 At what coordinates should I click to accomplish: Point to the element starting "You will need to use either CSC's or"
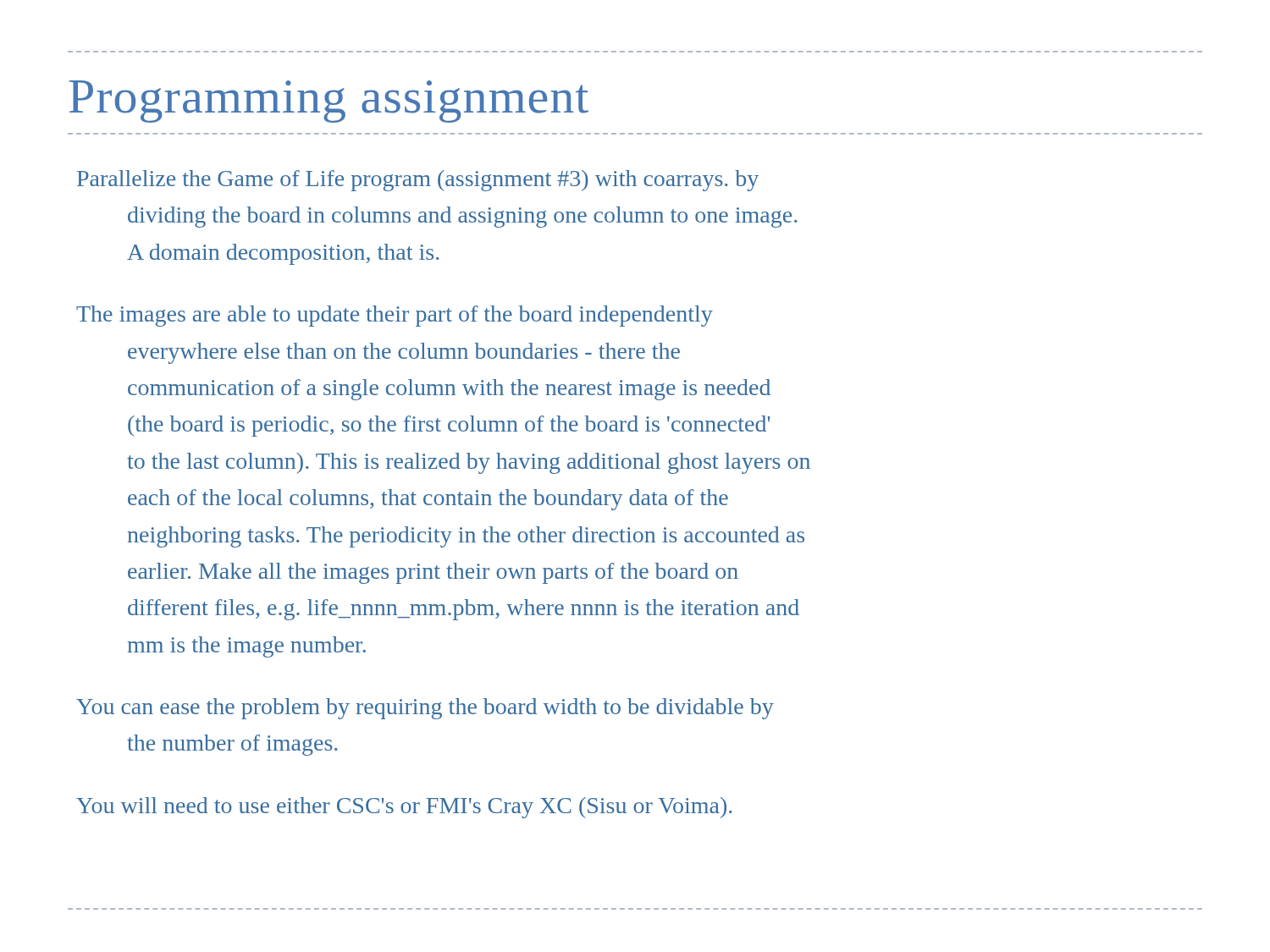(x=405, y=805)
